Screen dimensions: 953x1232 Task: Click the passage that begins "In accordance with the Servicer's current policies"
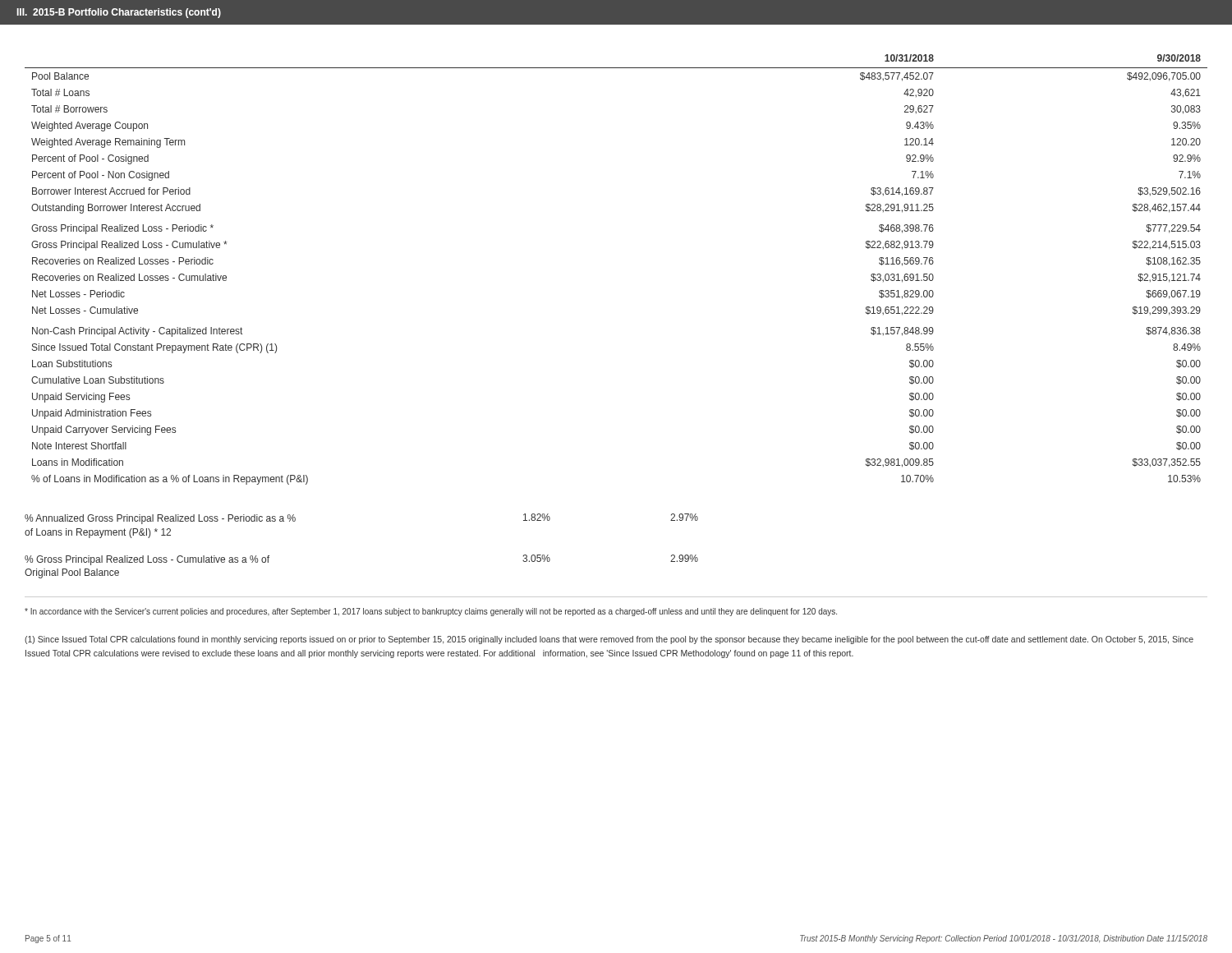pos(431,612)
